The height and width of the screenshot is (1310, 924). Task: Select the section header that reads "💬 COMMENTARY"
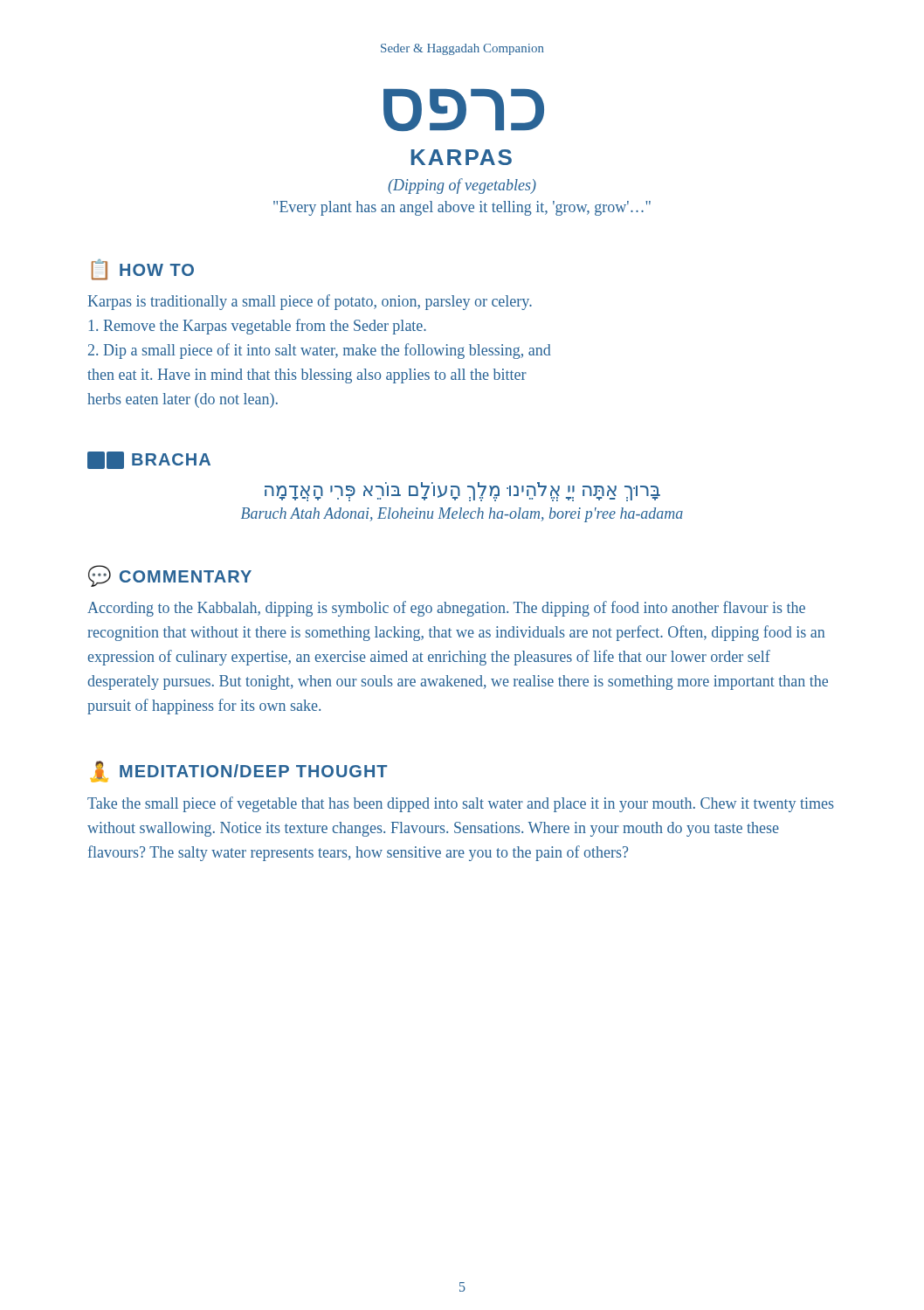pos(170,576)
